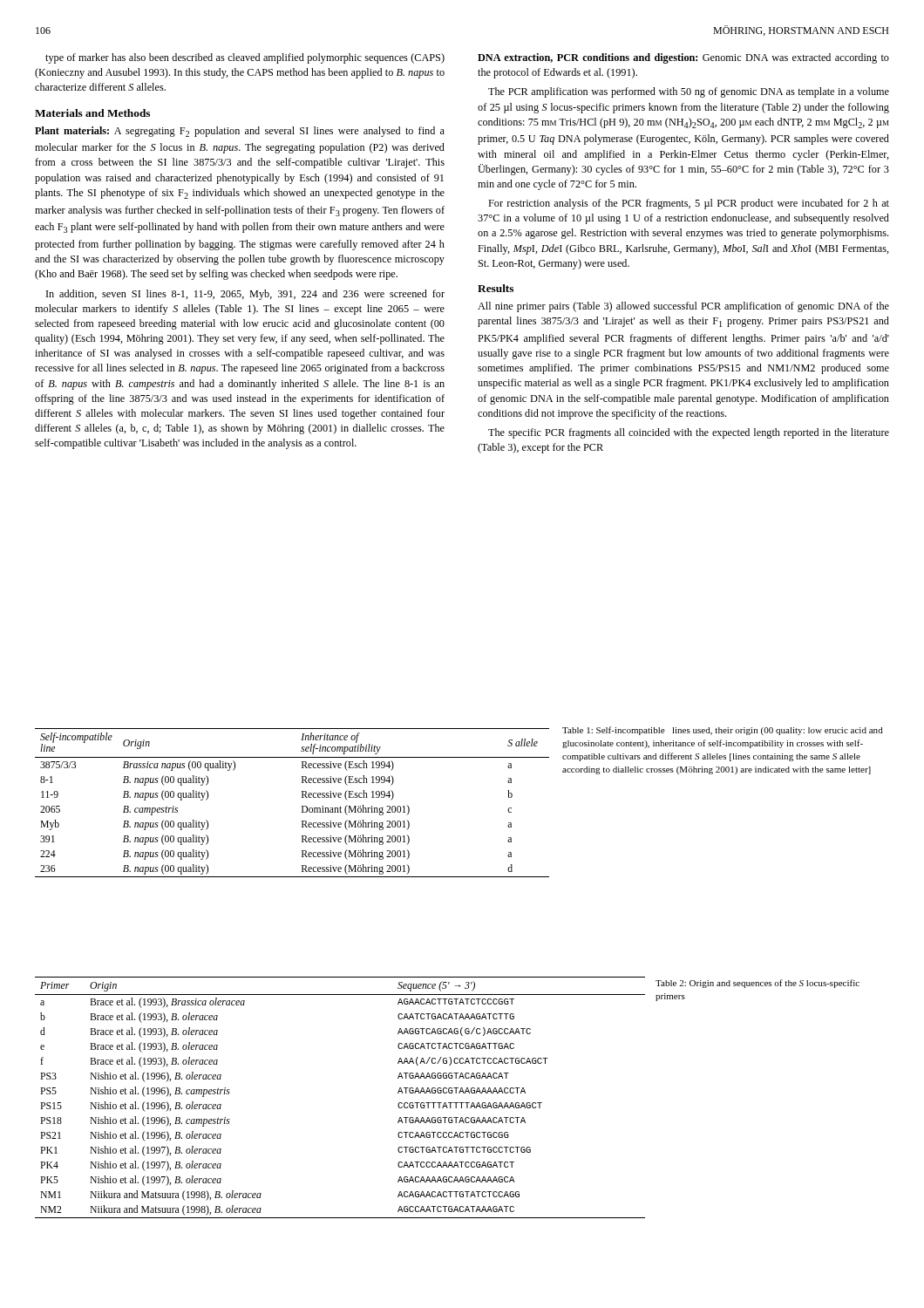Find the text block that reads "type of marker has"
Image resolution: width=924 pixels, height=1308 pixels.
240,73
